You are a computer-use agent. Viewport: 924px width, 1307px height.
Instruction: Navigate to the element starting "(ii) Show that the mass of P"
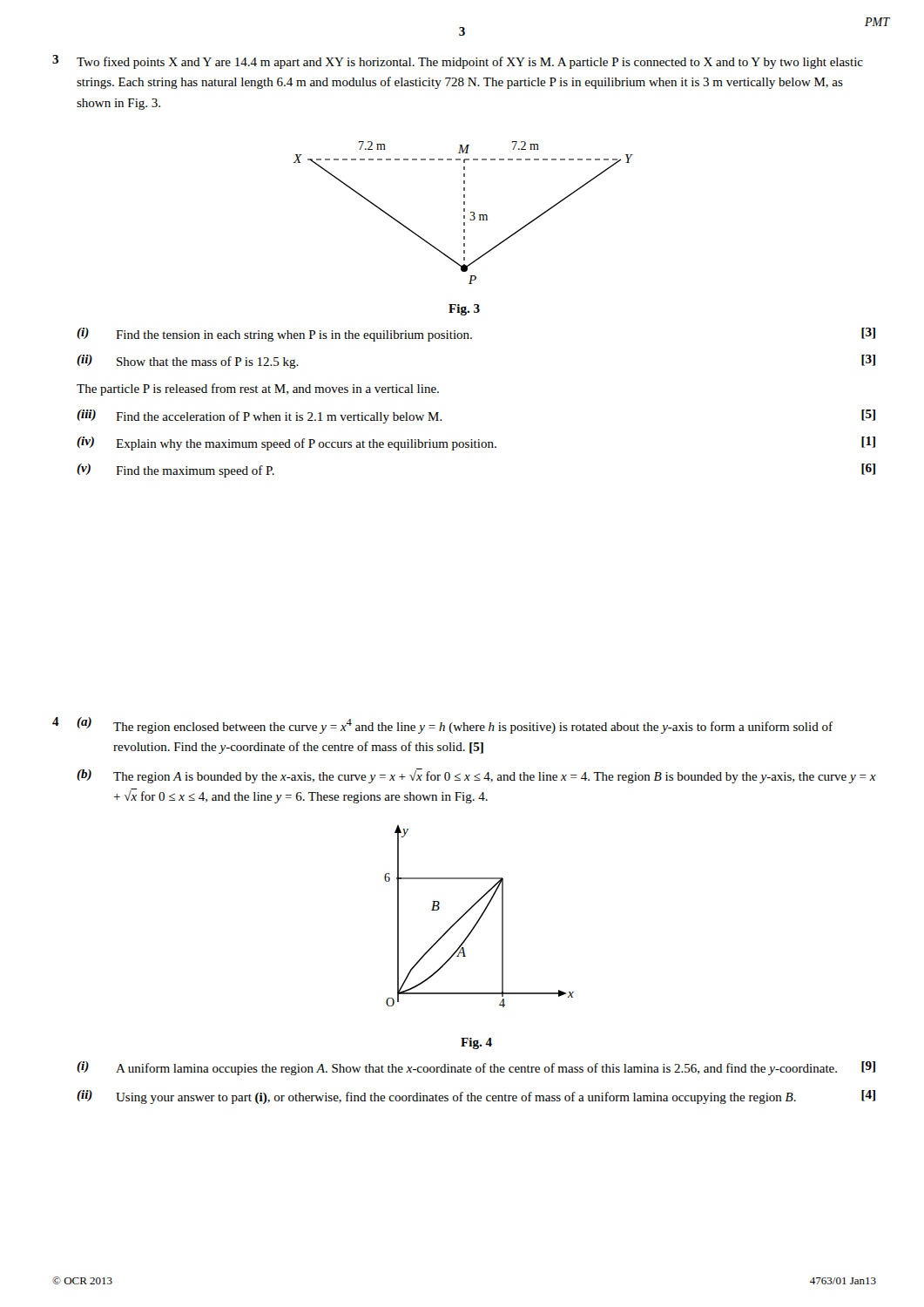click(200, 361)
